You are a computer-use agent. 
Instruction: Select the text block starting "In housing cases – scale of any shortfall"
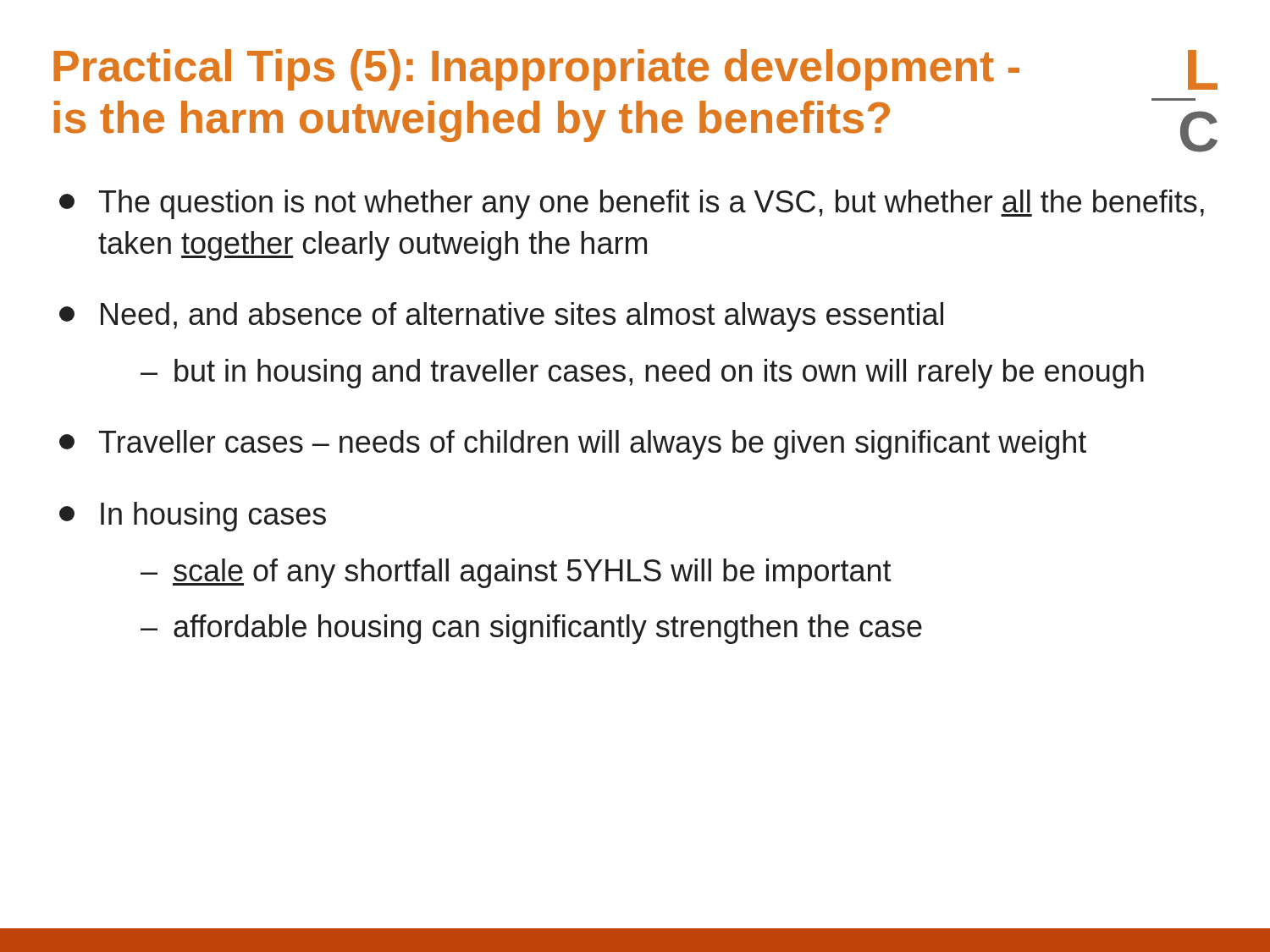(639, 571)
